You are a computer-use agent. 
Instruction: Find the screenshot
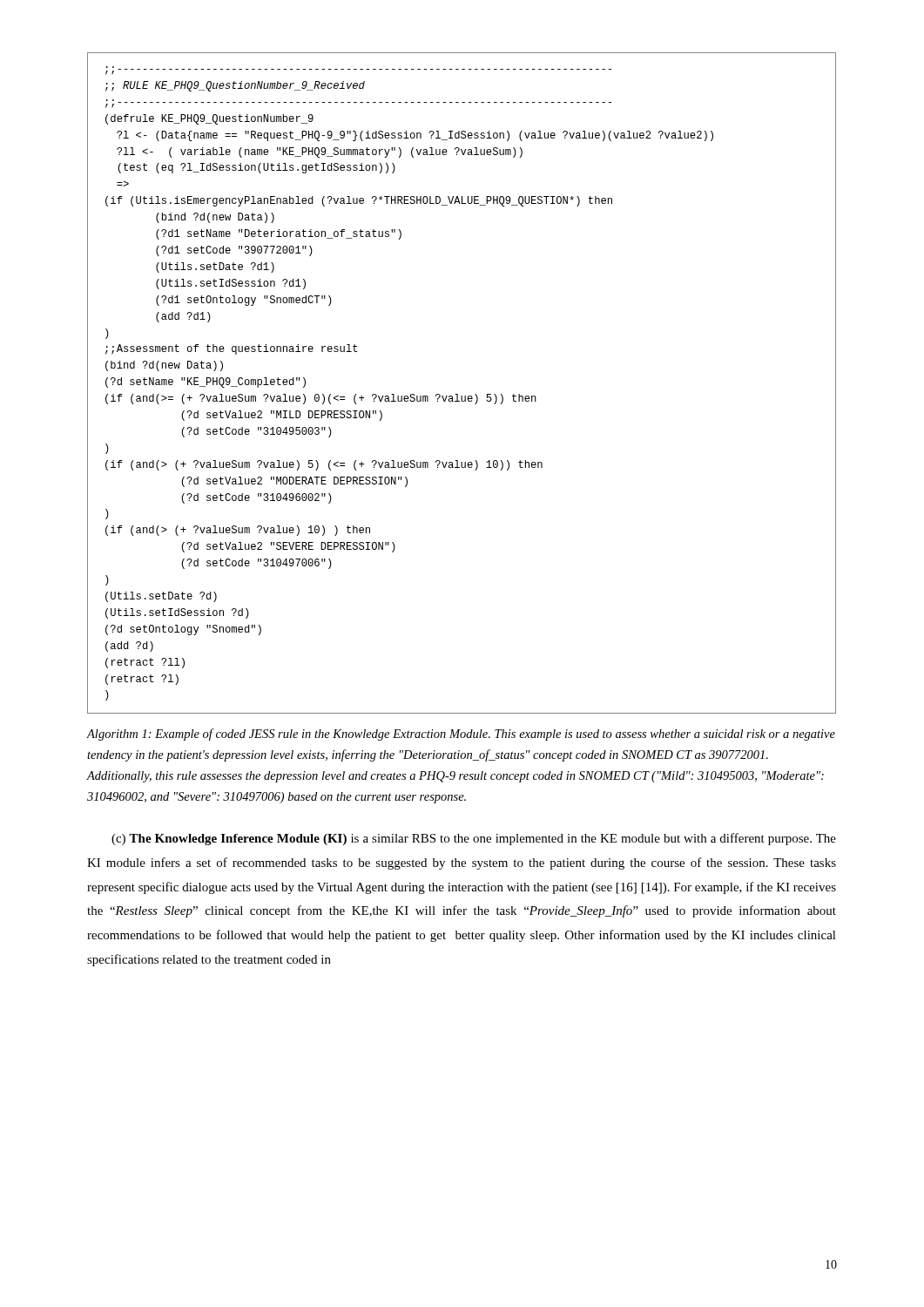click(462, 383)
